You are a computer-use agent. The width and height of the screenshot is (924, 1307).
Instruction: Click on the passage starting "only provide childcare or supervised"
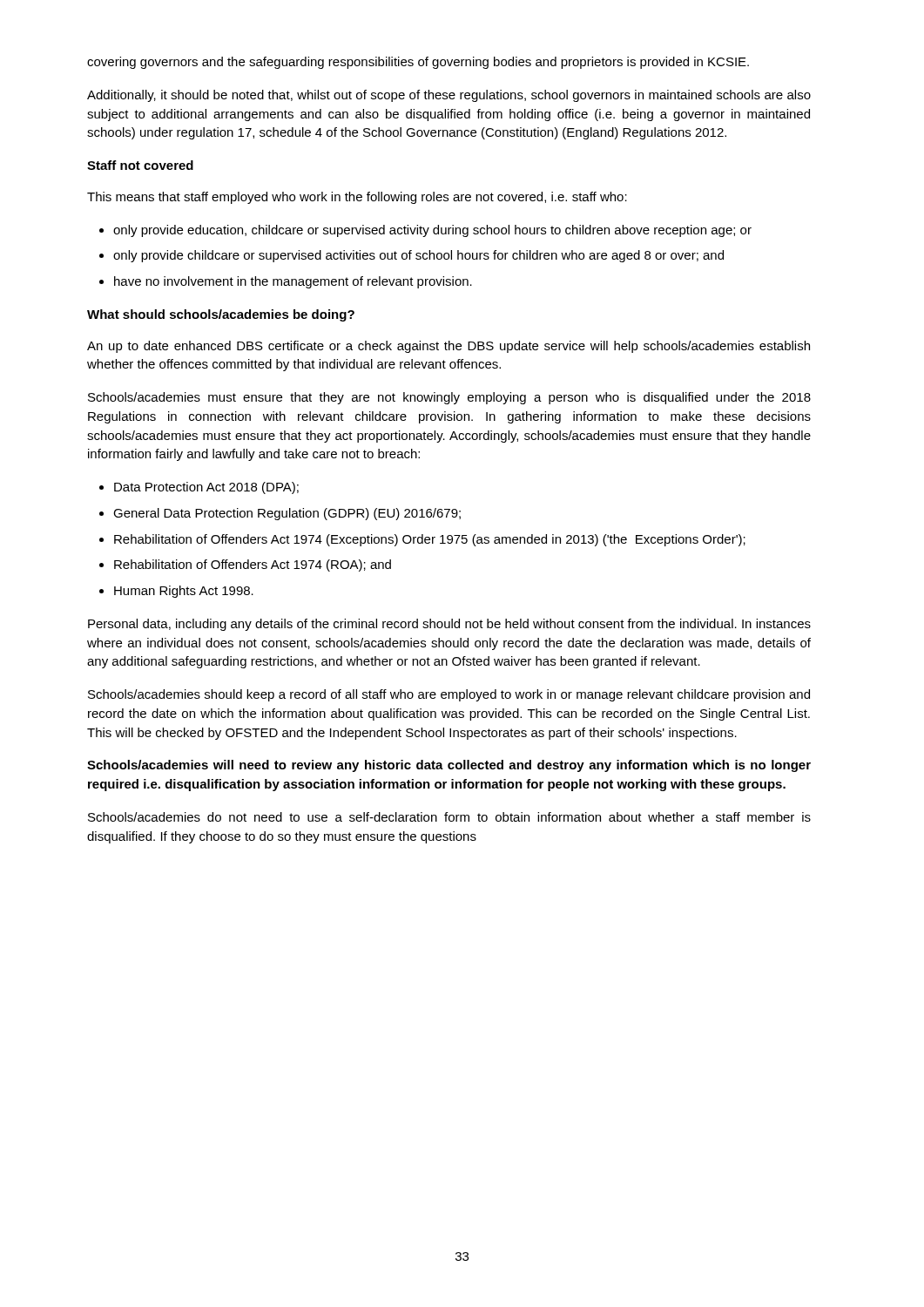[x=419, y=255]
